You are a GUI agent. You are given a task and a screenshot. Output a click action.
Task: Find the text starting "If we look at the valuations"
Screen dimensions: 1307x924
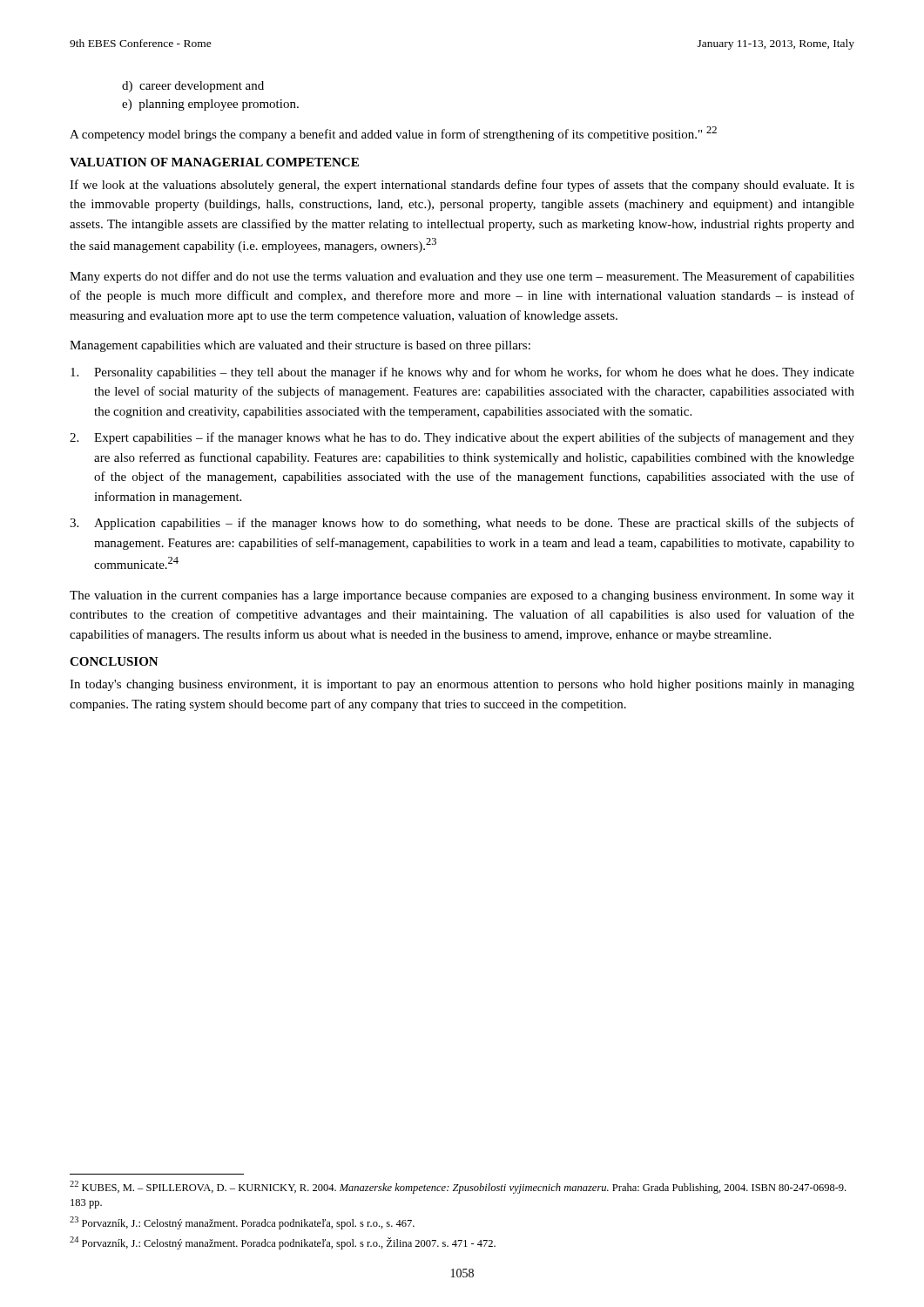tap(462, 215)
